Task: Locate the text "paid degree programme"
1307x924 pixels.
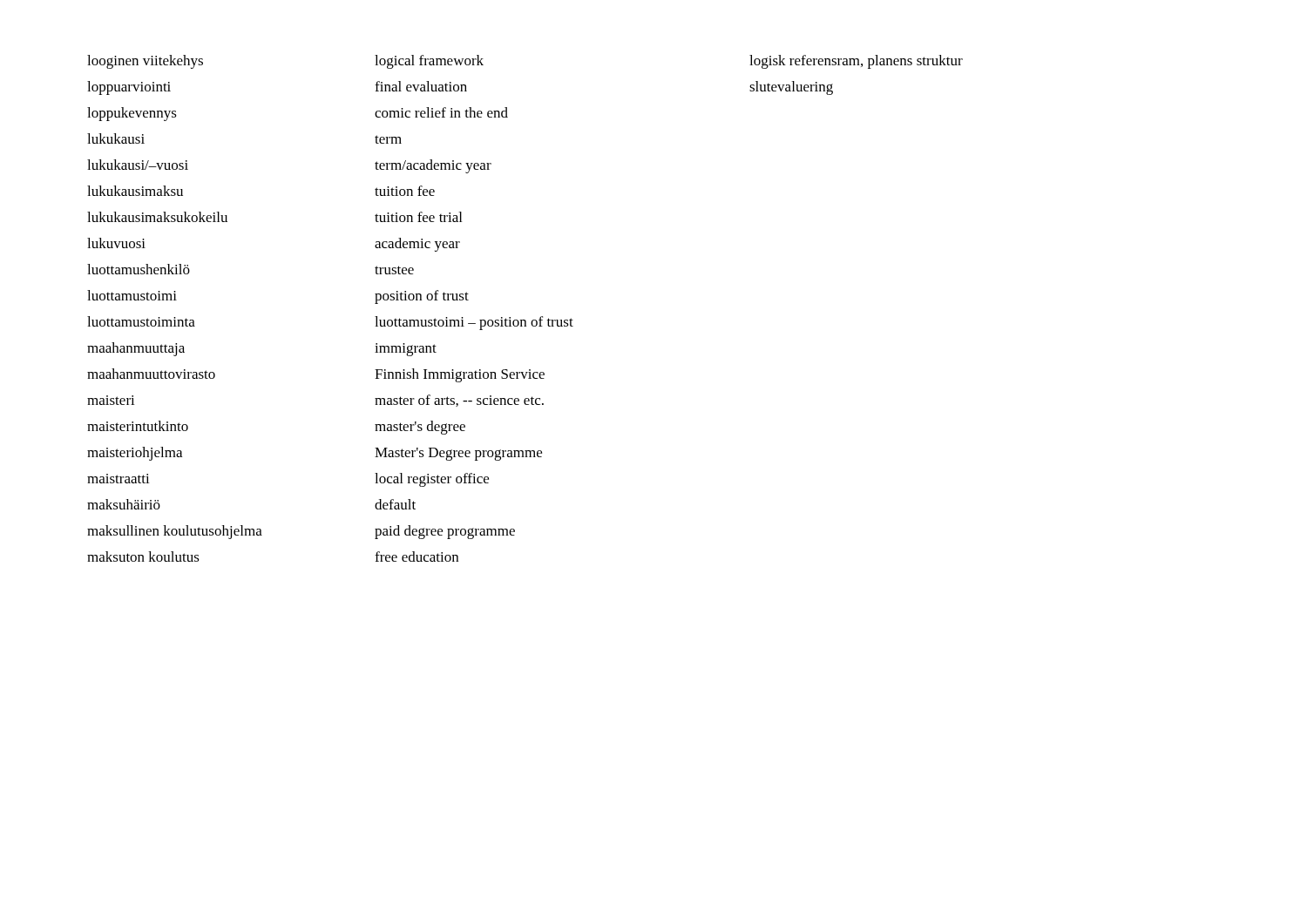Action: point(445,531)
